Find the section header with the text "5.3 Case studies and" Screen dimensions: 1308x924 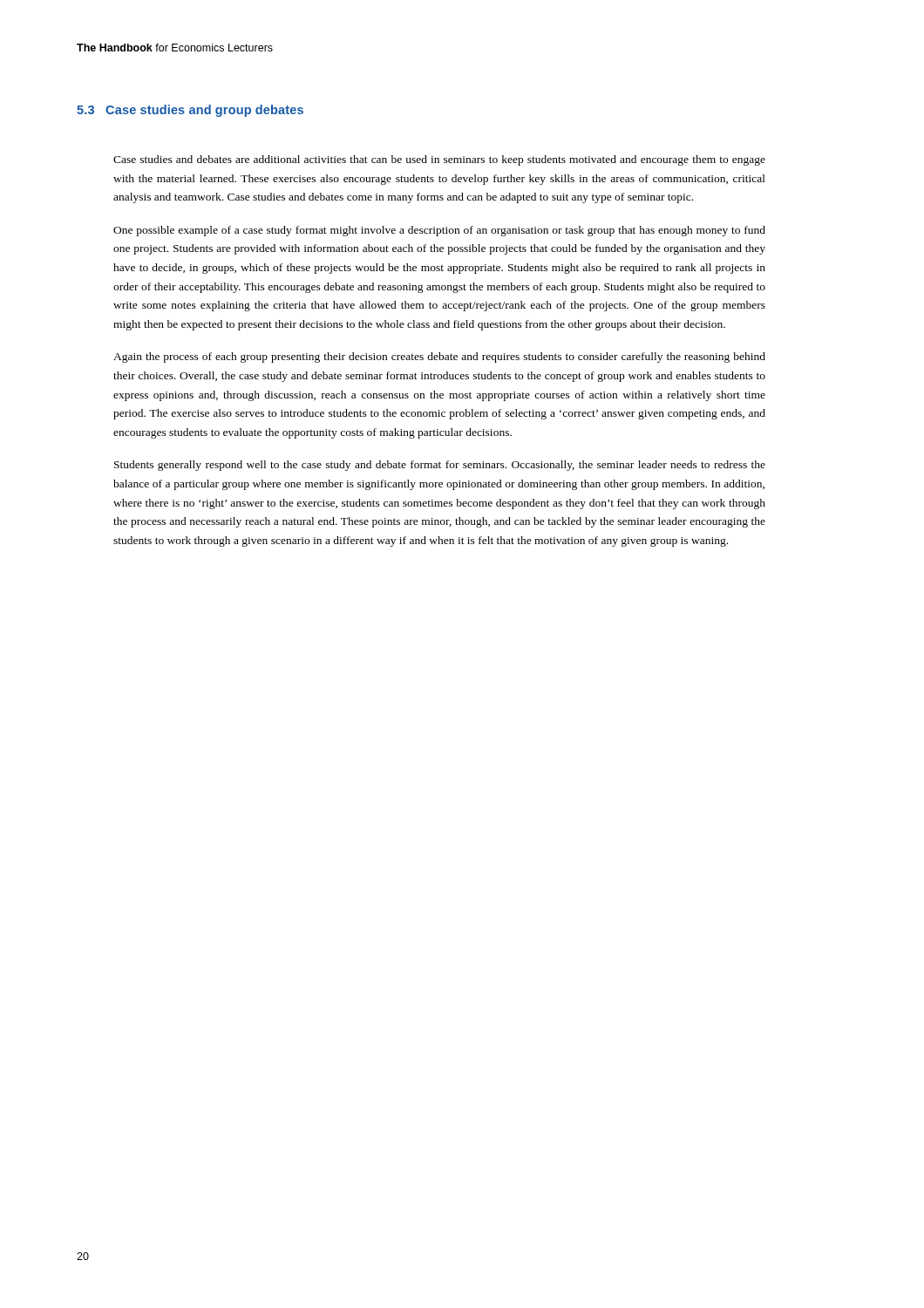[x=190, y=110]
